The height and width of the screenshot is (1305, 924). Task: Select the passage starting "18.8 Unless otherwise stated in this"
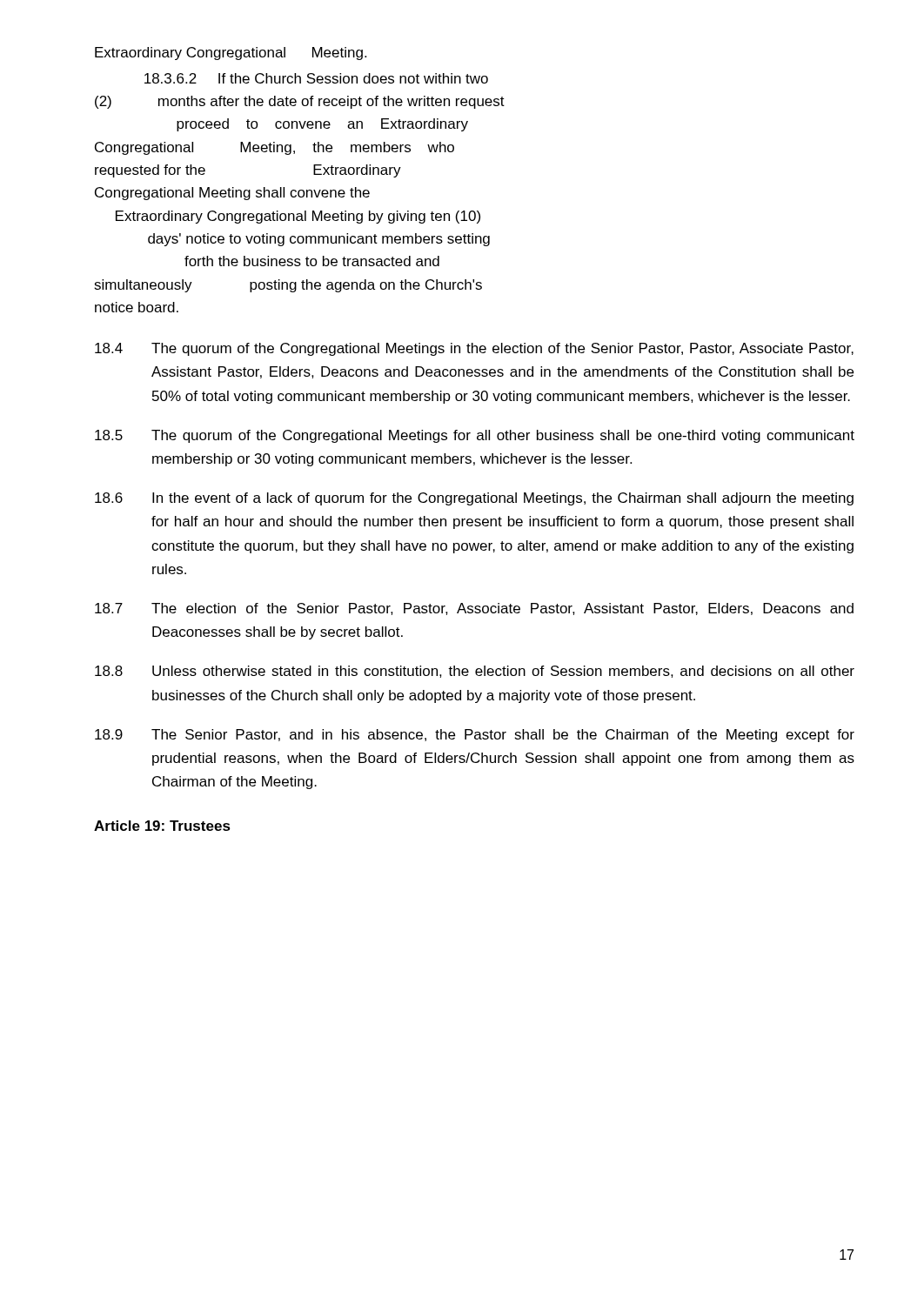474,683
